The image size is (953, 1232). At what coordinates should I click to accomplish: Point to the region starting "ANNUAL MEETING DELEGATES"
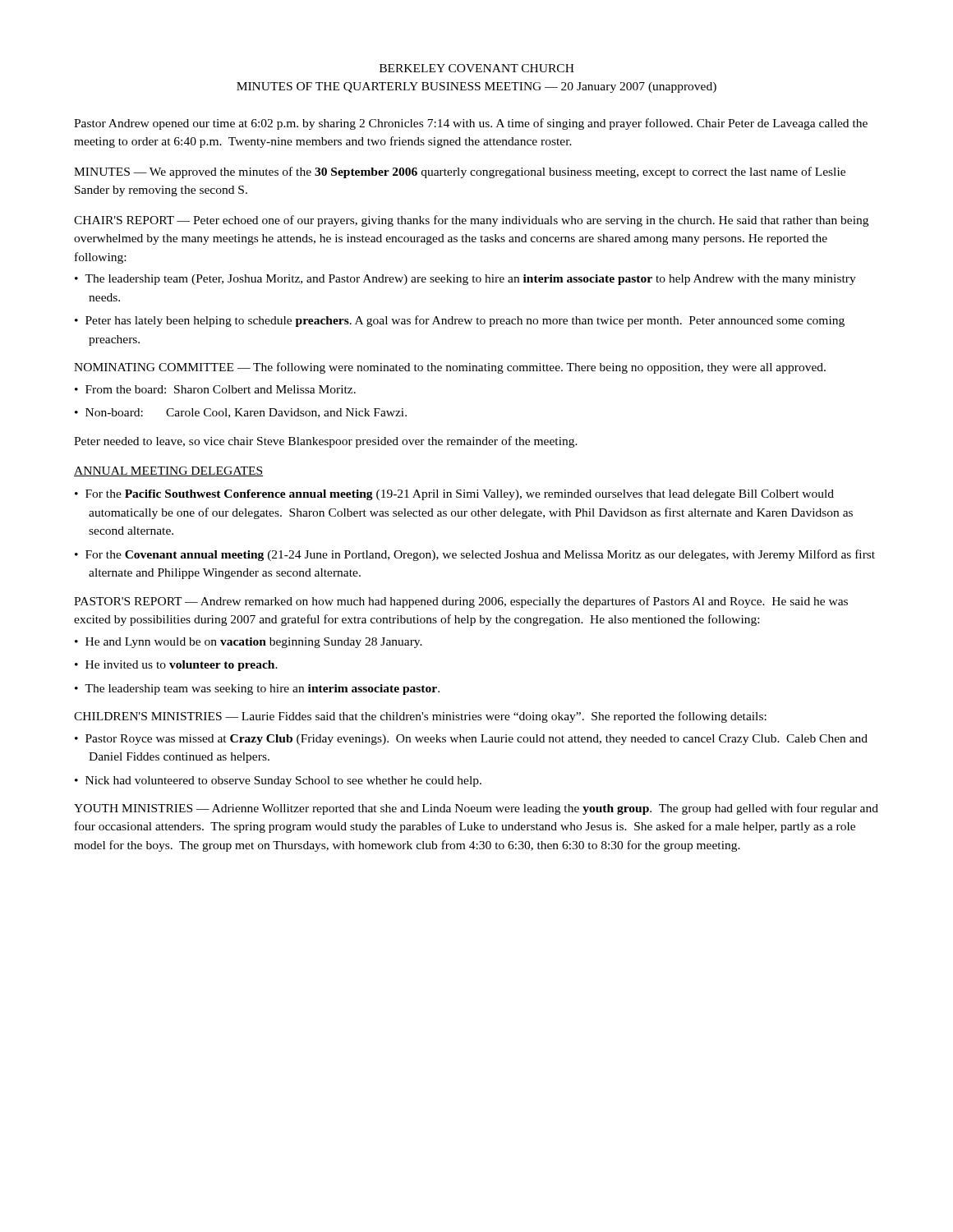pos(168,470)
